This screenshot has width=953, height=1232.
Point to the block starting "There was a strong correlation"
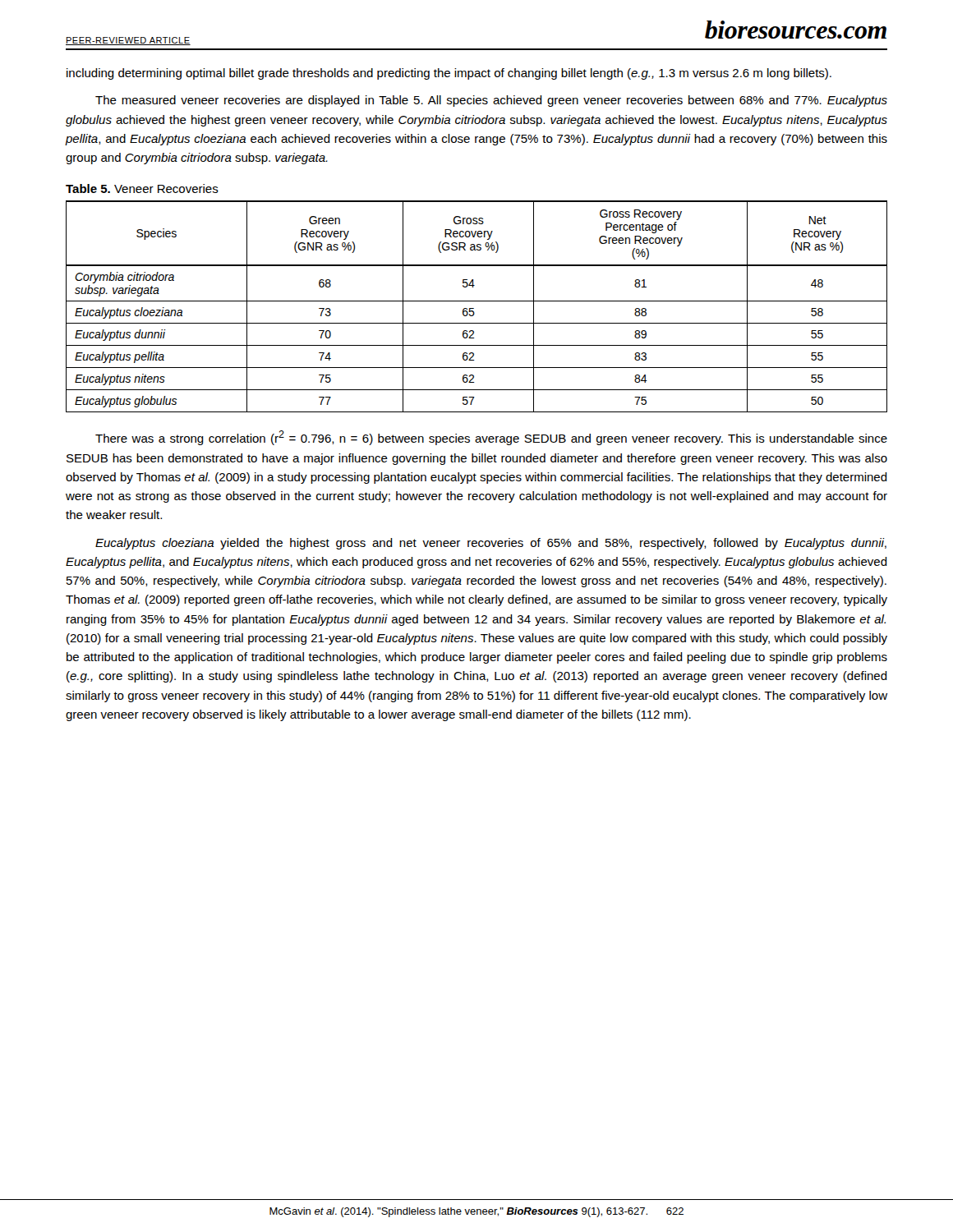476,475
